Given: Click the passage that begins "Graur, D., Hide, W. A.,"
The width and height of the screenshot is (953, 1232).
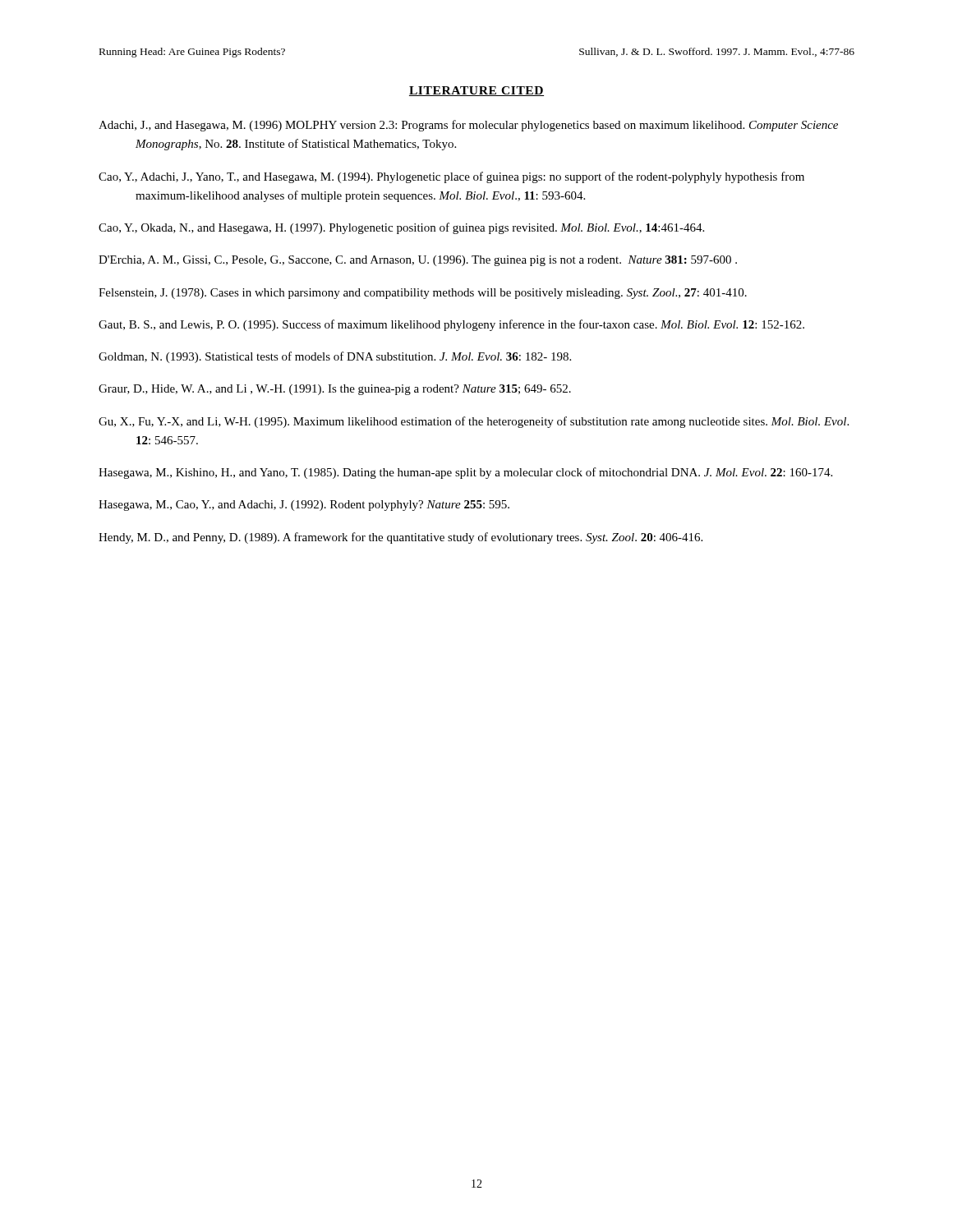Looking at the screenshot, I should pos(335,389).
